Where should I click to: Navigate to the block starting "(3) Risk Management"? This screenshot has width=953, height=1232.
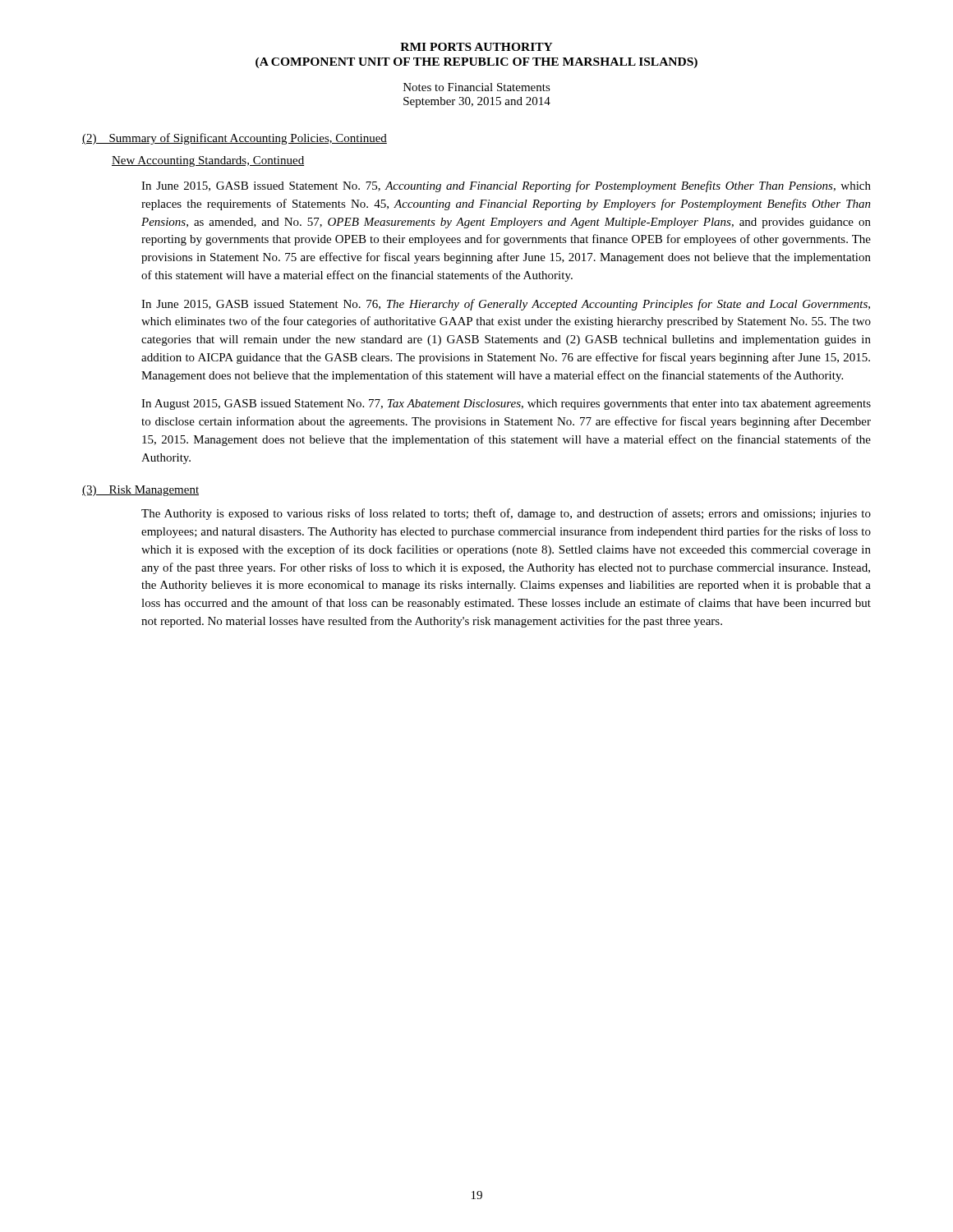(x=141, y=490)
